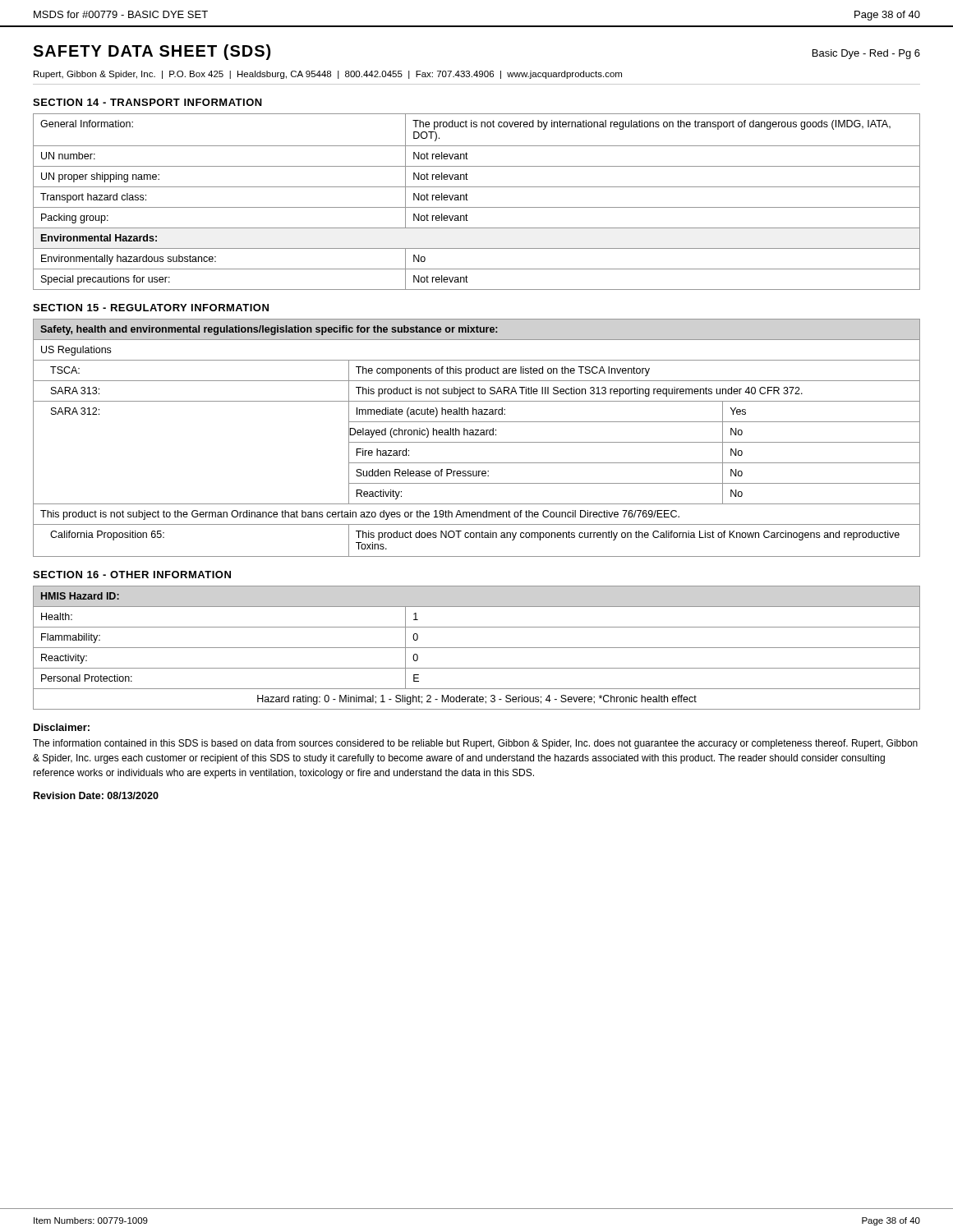Click on the table containing "Immediate (acute) health hazard:"
953x1232 pixels.
coord(476,438)
